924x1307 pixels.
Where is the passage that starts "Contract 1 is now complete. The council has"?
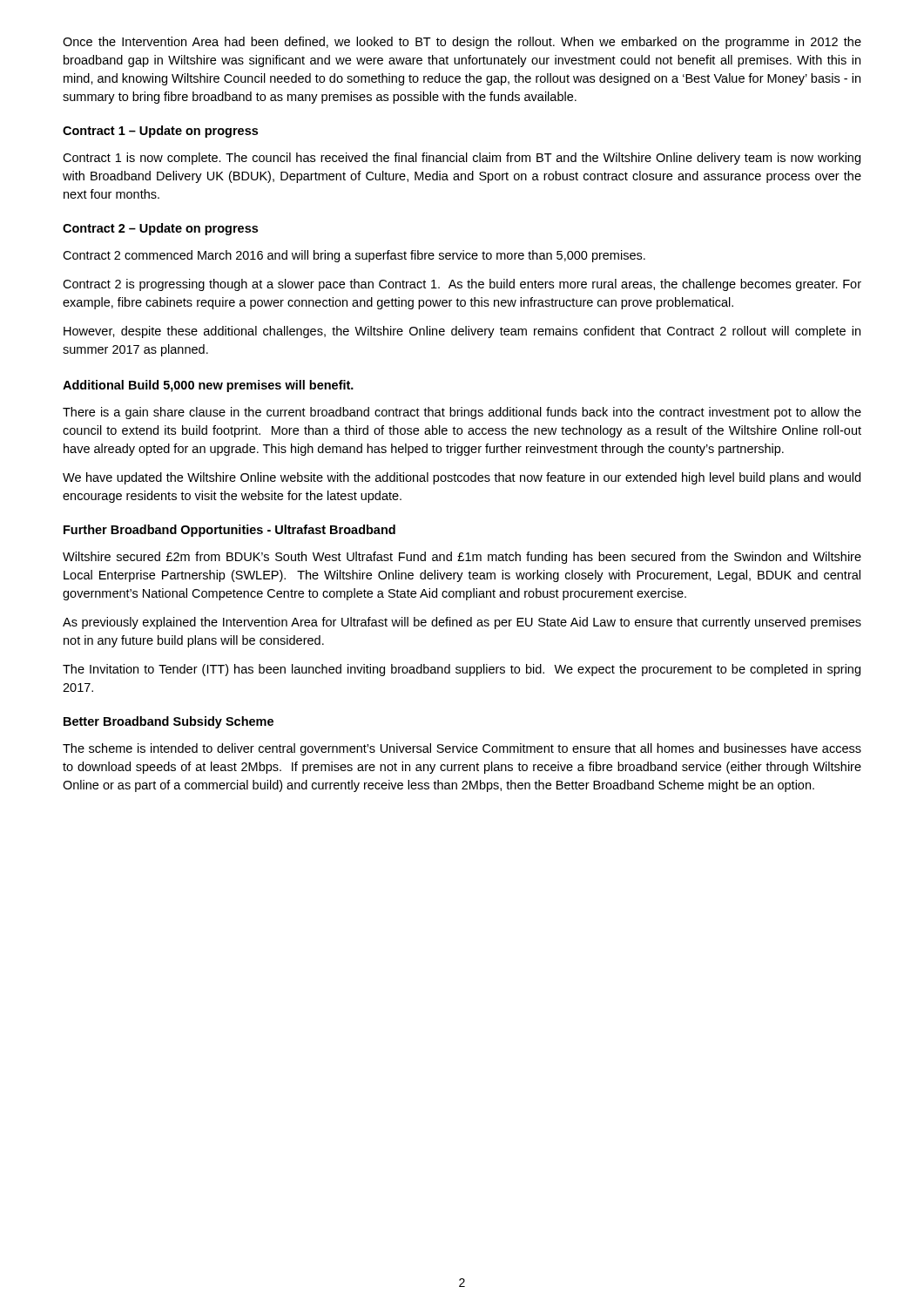462,177
